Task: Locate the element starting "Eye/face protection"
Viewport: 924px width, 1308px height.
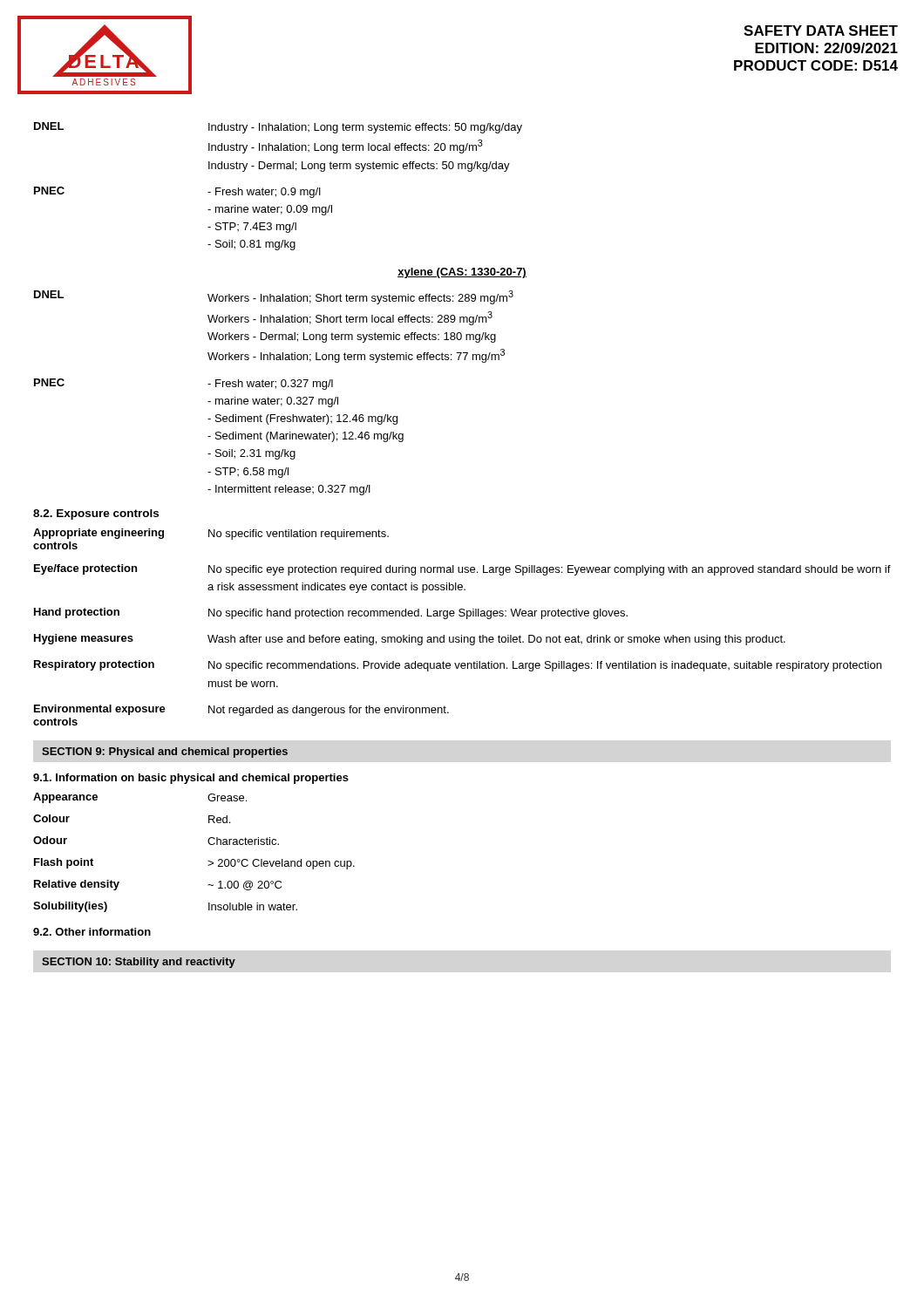Action: click(85, 568)
